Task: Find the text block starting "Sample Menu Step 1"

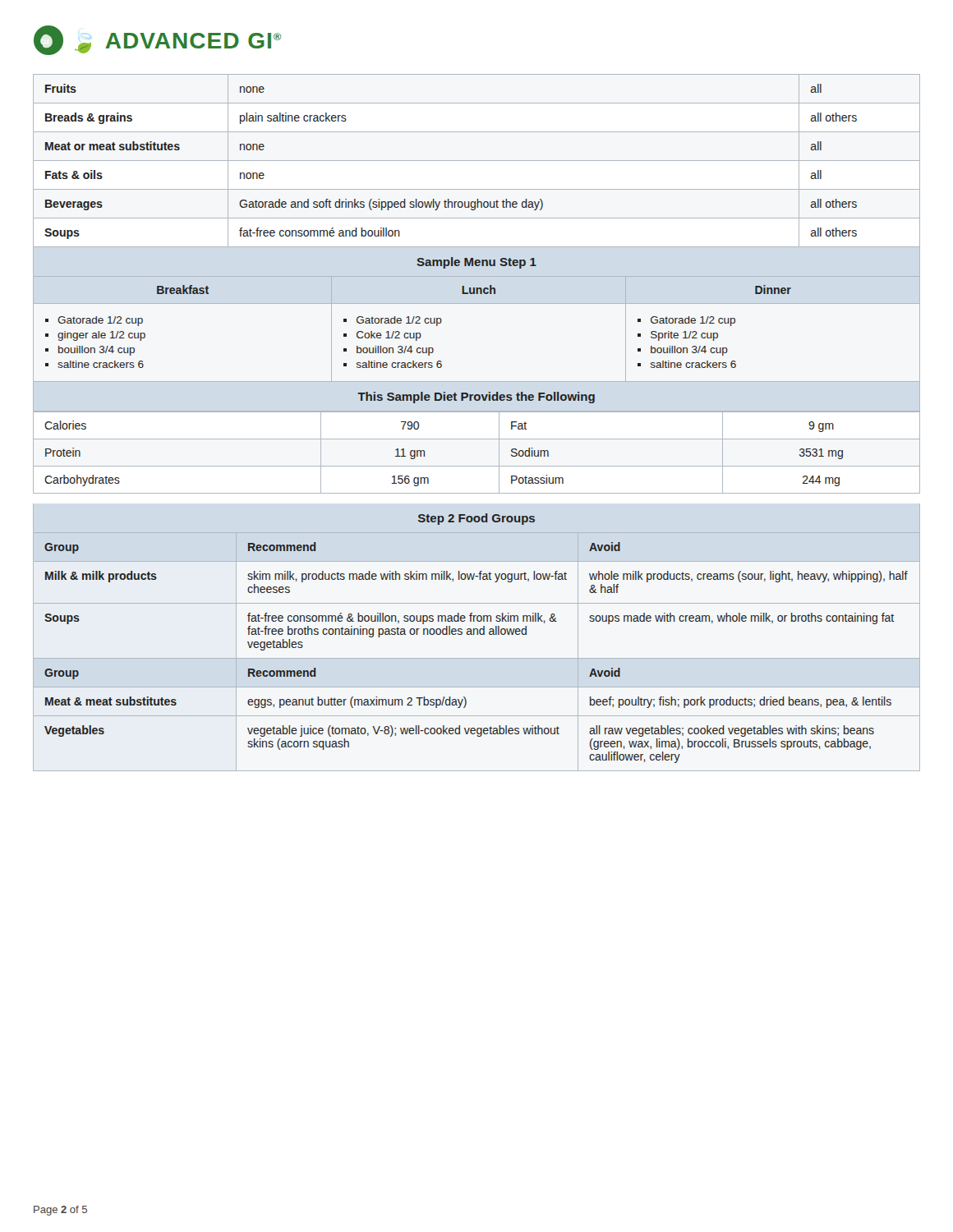Action: coord(476,262)
